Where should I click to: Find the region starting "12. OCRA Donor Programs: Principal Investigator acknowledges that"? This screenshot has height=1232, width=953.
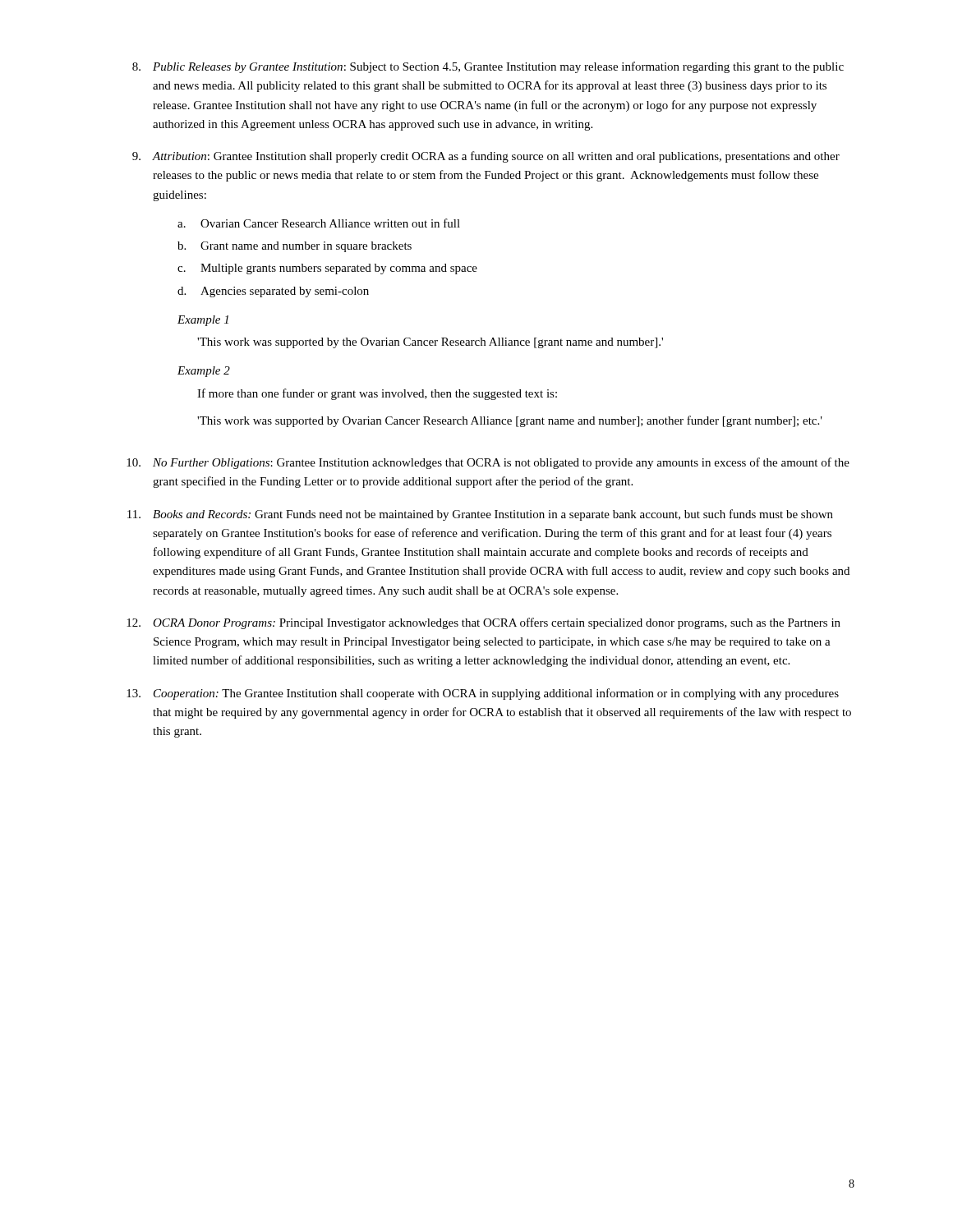[476, 642]
